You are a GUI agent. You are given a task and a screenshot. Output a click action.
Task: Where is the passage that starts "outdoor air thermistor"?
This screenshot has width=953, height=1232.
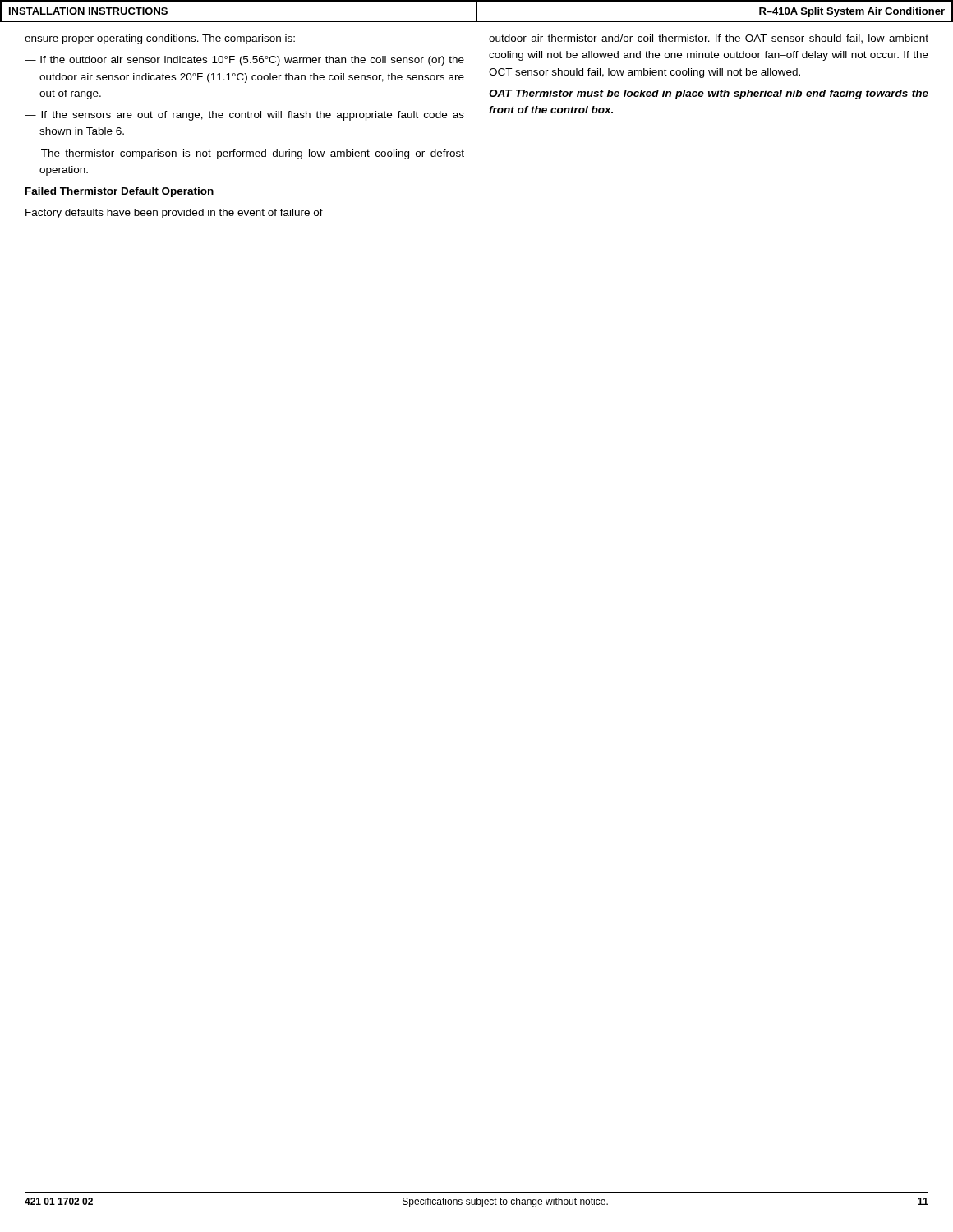tap(709, 55)
